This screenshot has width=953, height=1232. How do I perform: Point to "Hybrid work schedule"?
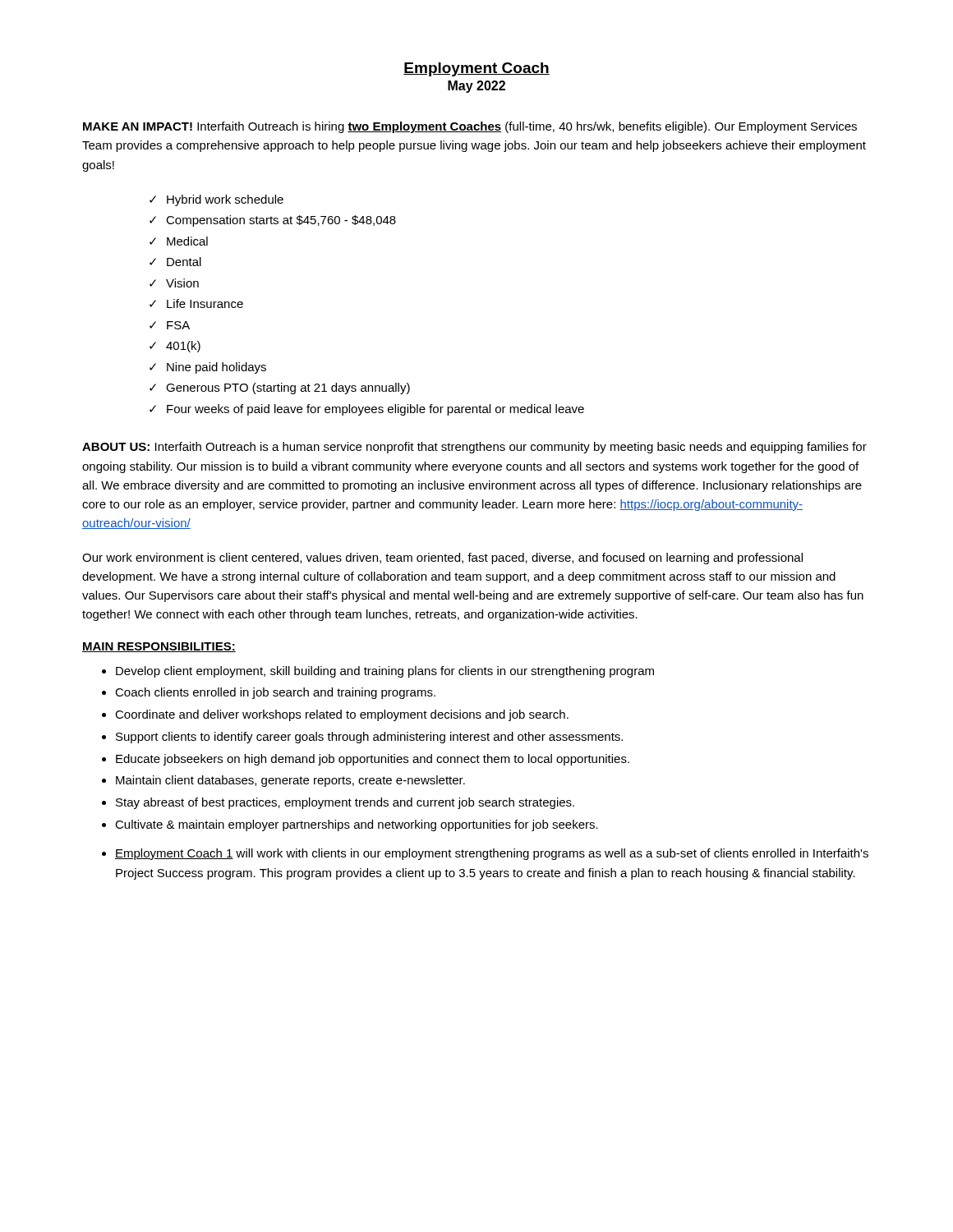(225, 199)
